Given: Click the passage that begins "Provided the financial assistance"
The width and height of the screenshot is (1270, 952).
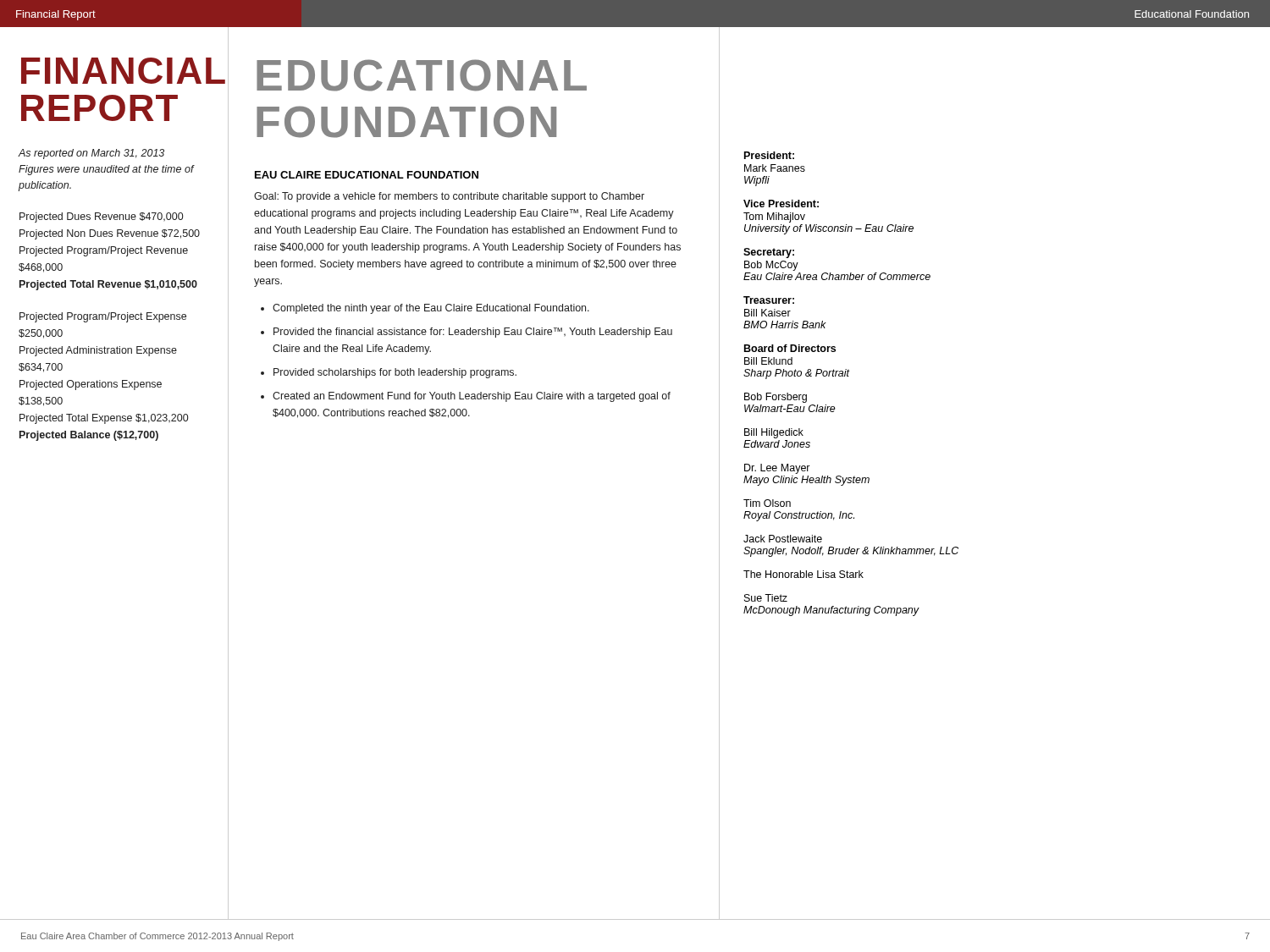Looking at the screenshot, I should [x=473, y=340].
